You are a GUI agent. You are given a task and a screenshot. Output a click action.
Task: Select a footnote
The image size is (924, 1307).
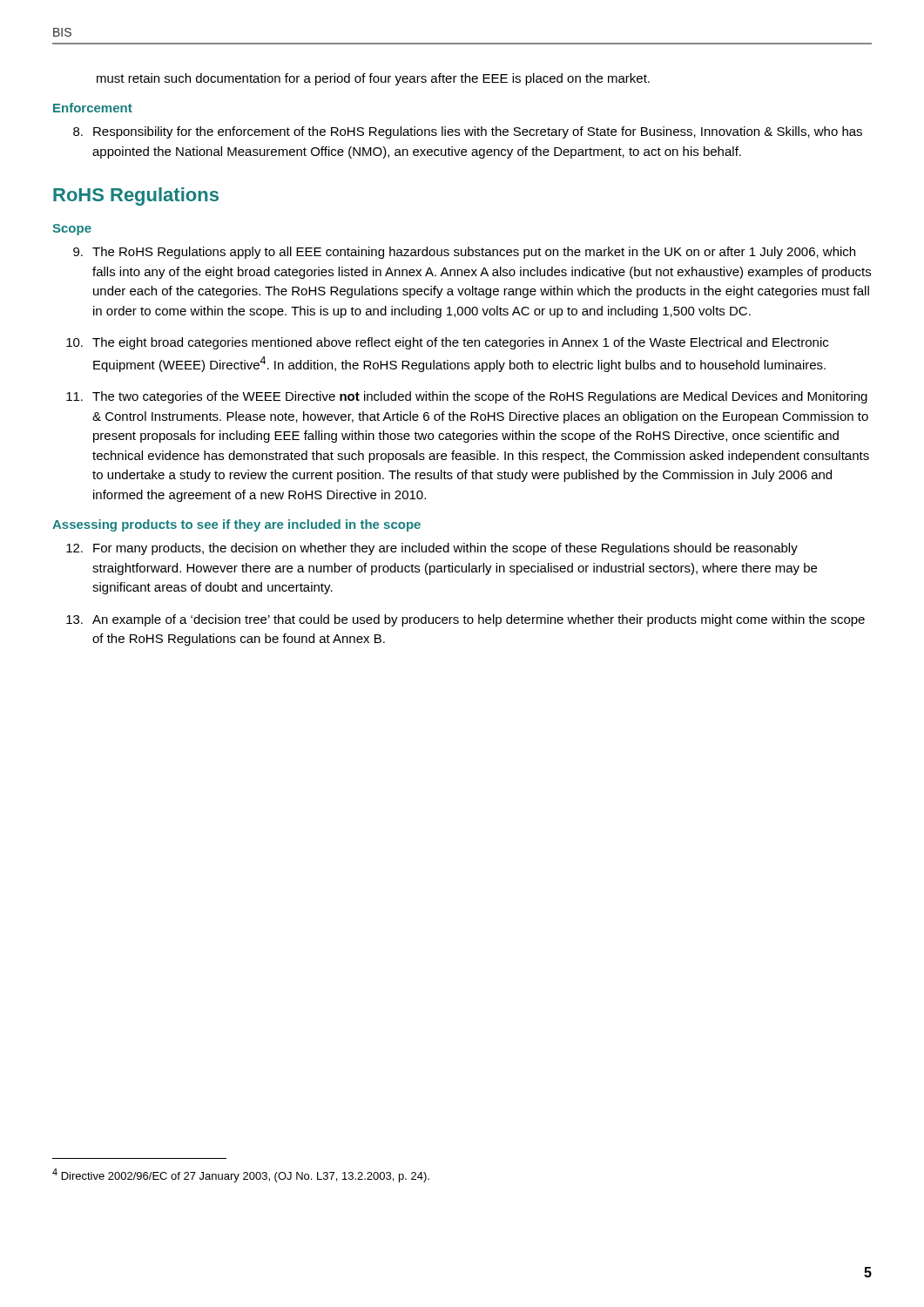(241, 1175)
